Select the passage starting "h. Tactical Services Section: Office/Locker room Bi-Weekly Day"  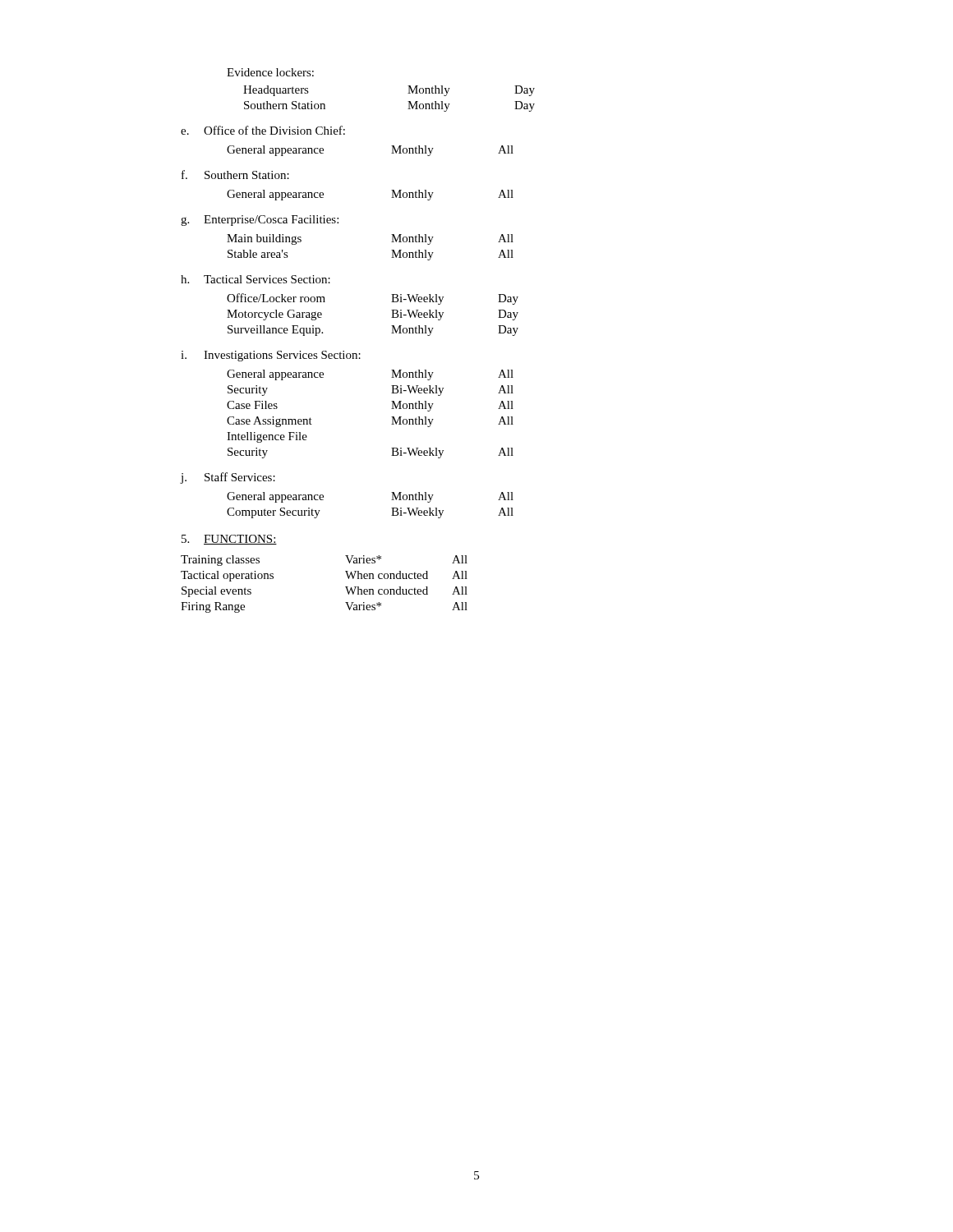point(493,305)
